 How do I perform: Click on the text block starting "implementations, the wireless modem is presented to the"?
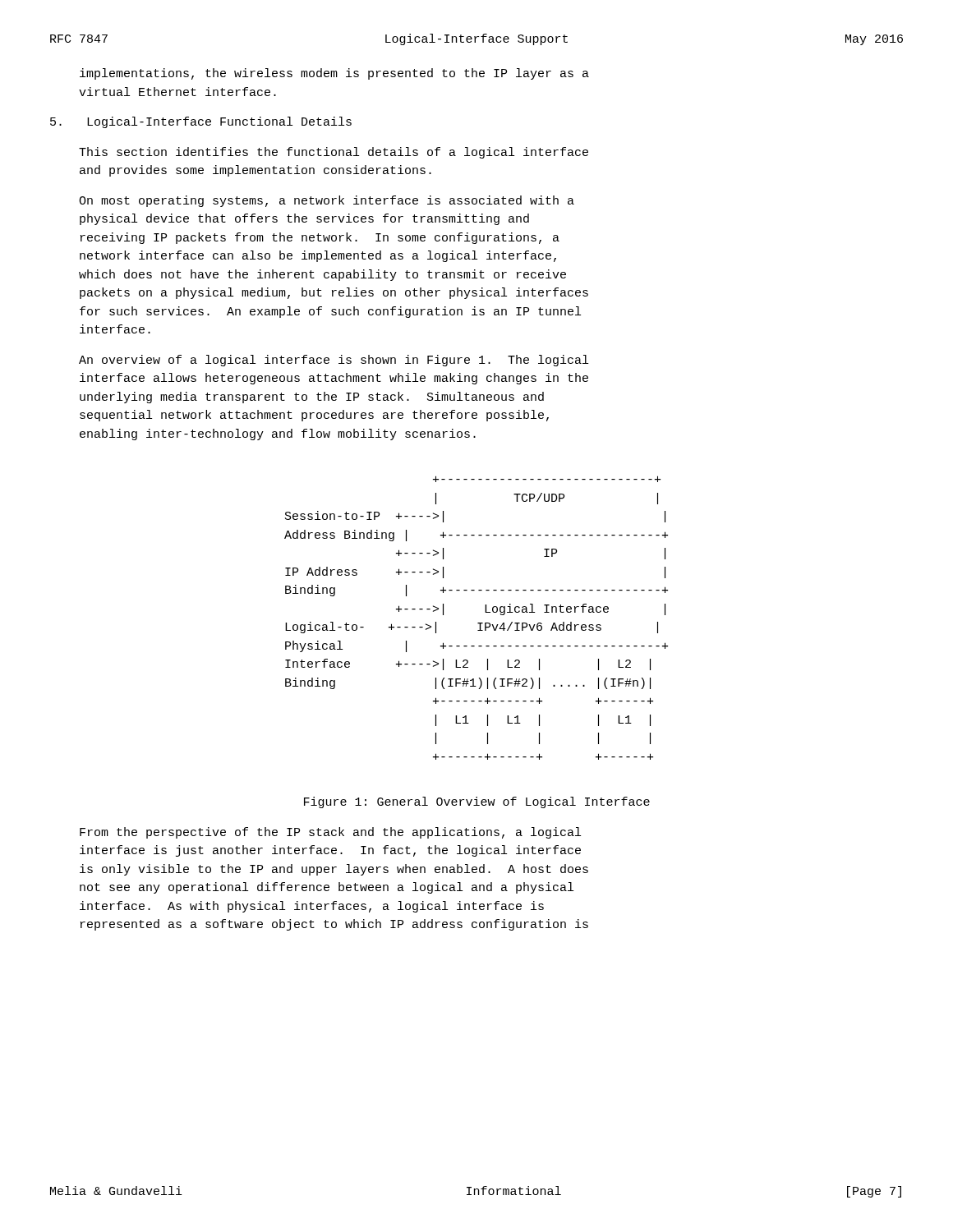(334, 84)
